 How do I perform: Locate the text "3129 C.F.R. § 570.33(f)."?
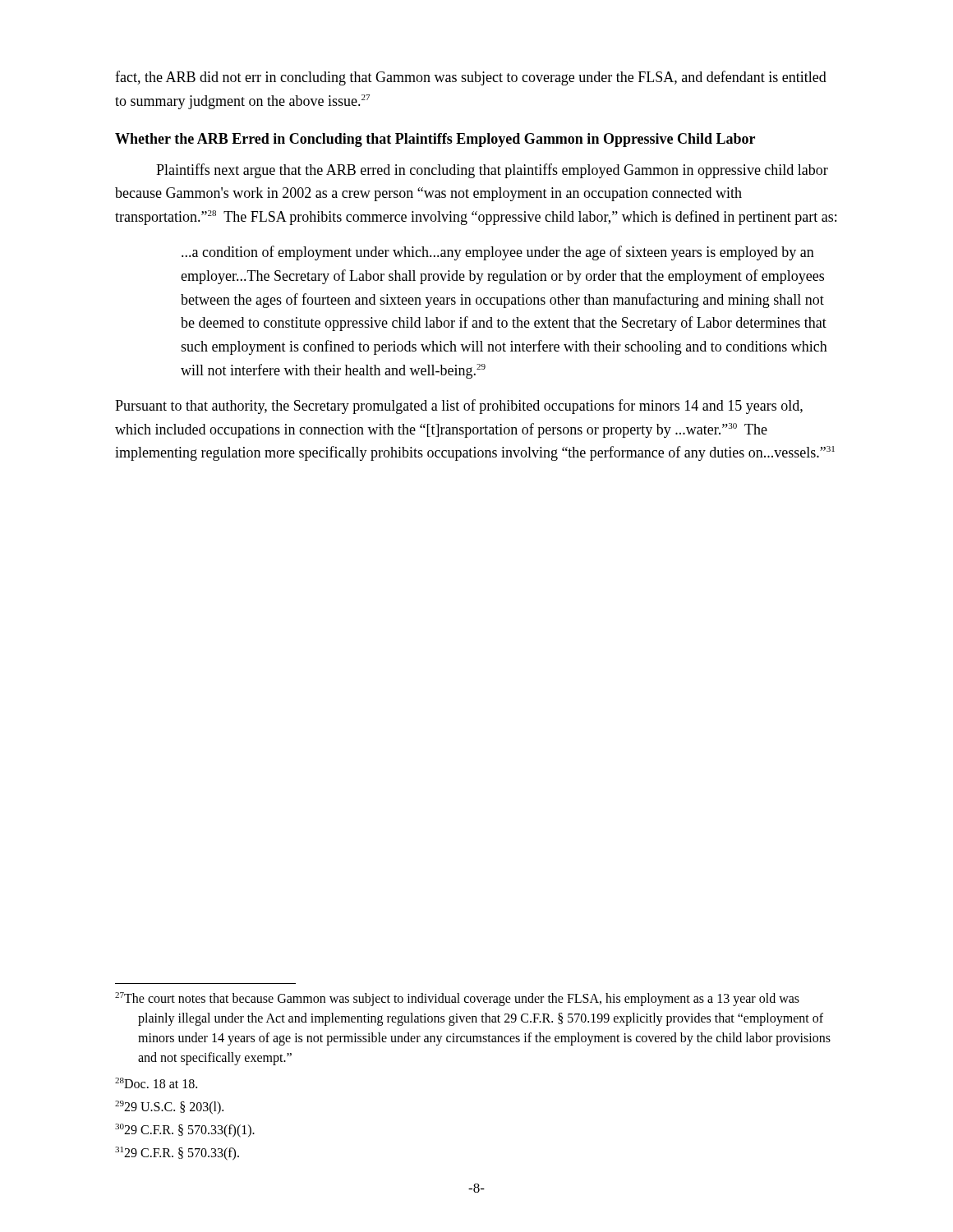point(177,1152)
